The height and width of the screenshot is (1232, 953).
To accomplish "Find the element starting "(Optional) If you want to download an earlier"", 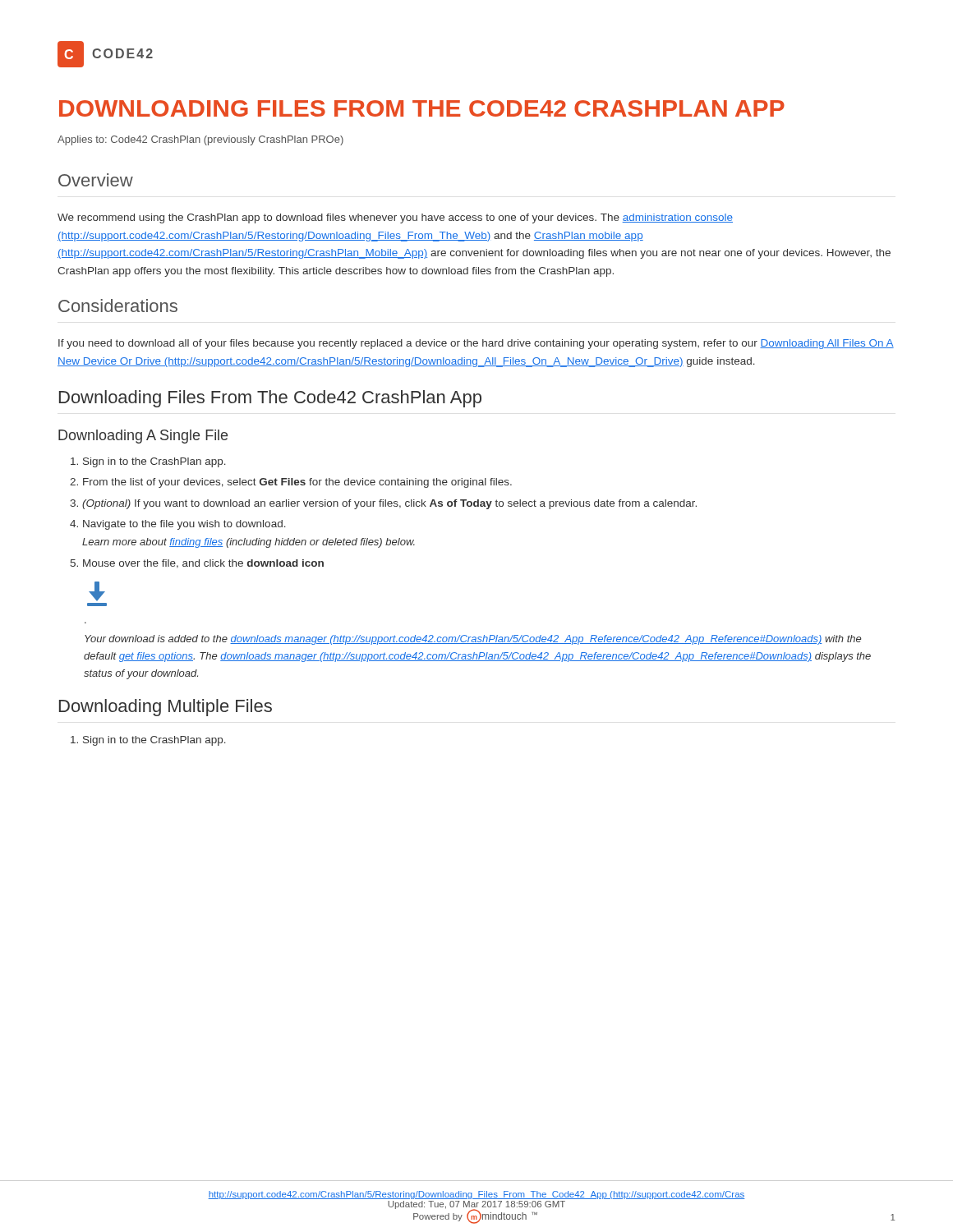I will click(x=489, y=503).
